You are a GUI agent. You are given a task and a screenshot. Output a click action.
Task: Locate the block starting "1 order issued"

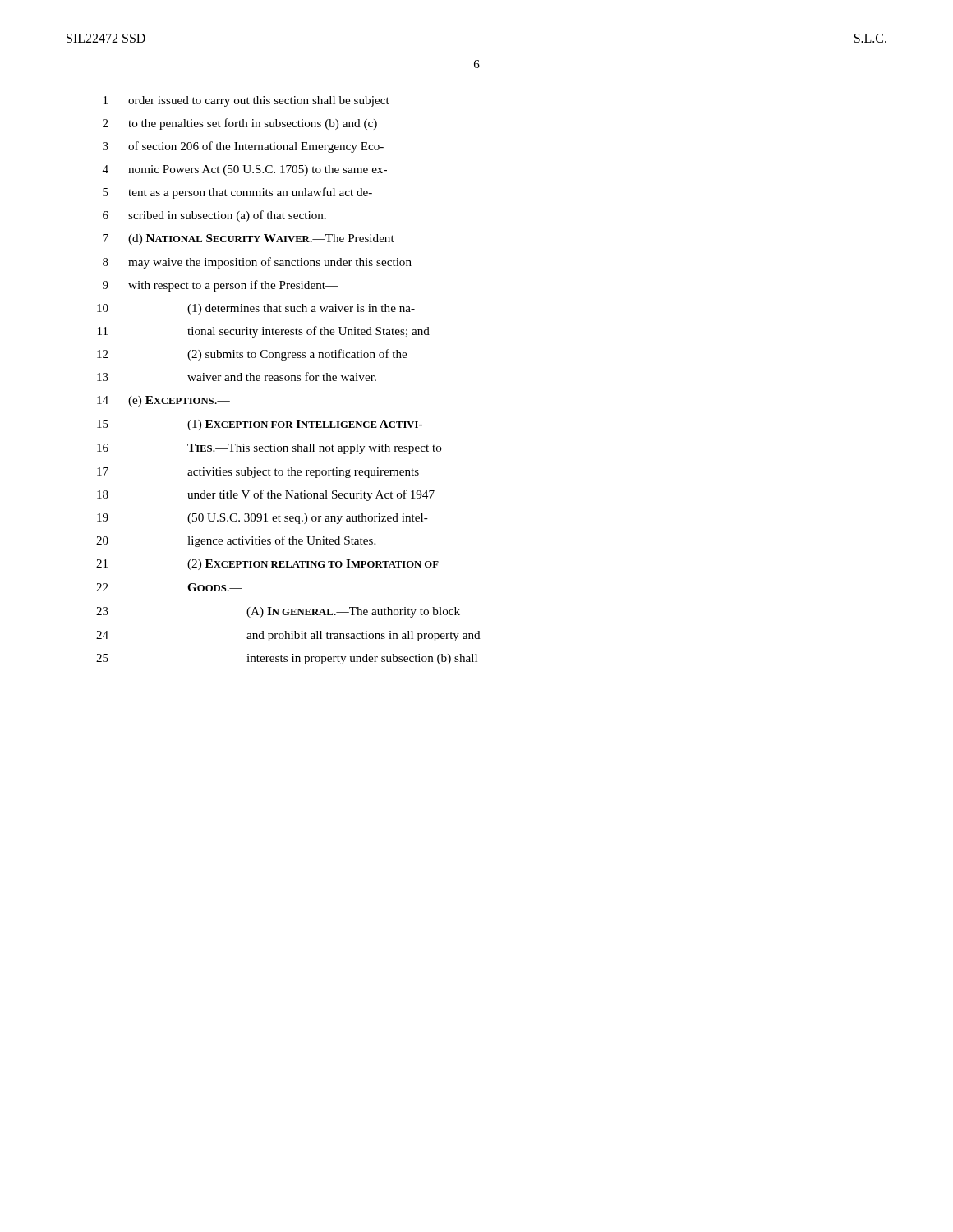tap(246, 101)
